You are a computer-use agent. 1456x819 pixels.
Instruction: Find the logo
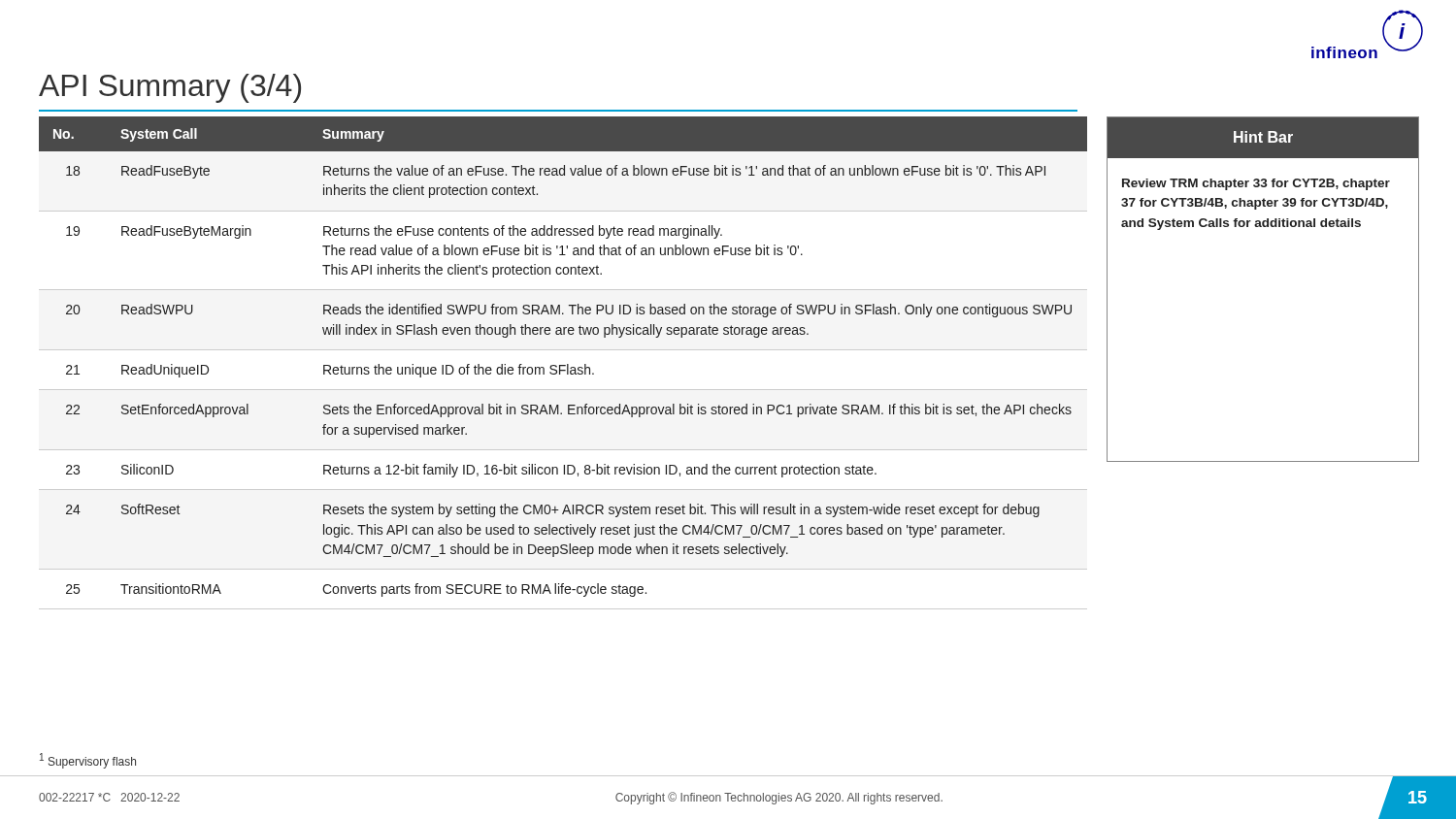click(x=1369, y=38)
